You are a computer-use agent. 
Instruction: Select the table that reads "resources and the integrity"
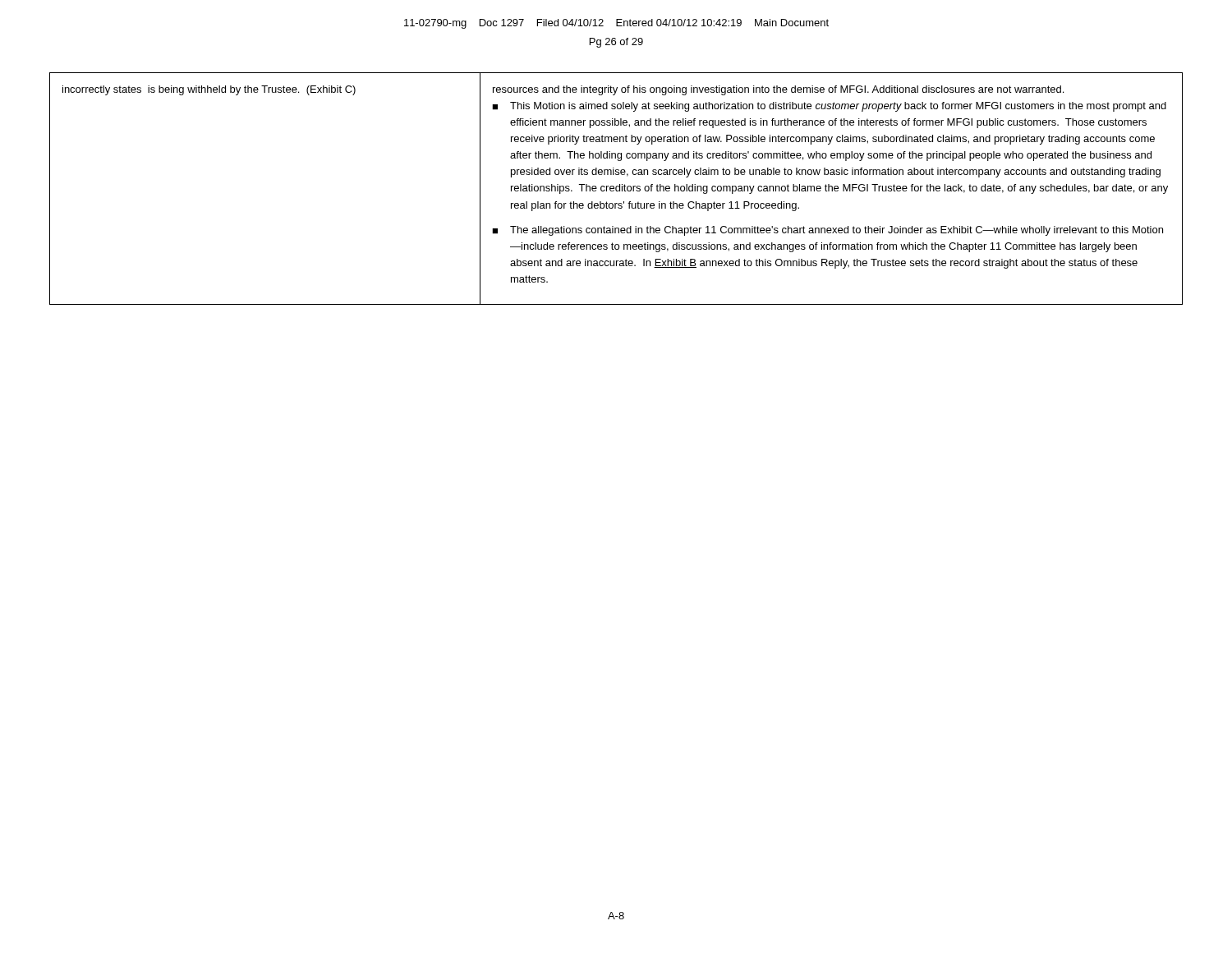(616, 189)
